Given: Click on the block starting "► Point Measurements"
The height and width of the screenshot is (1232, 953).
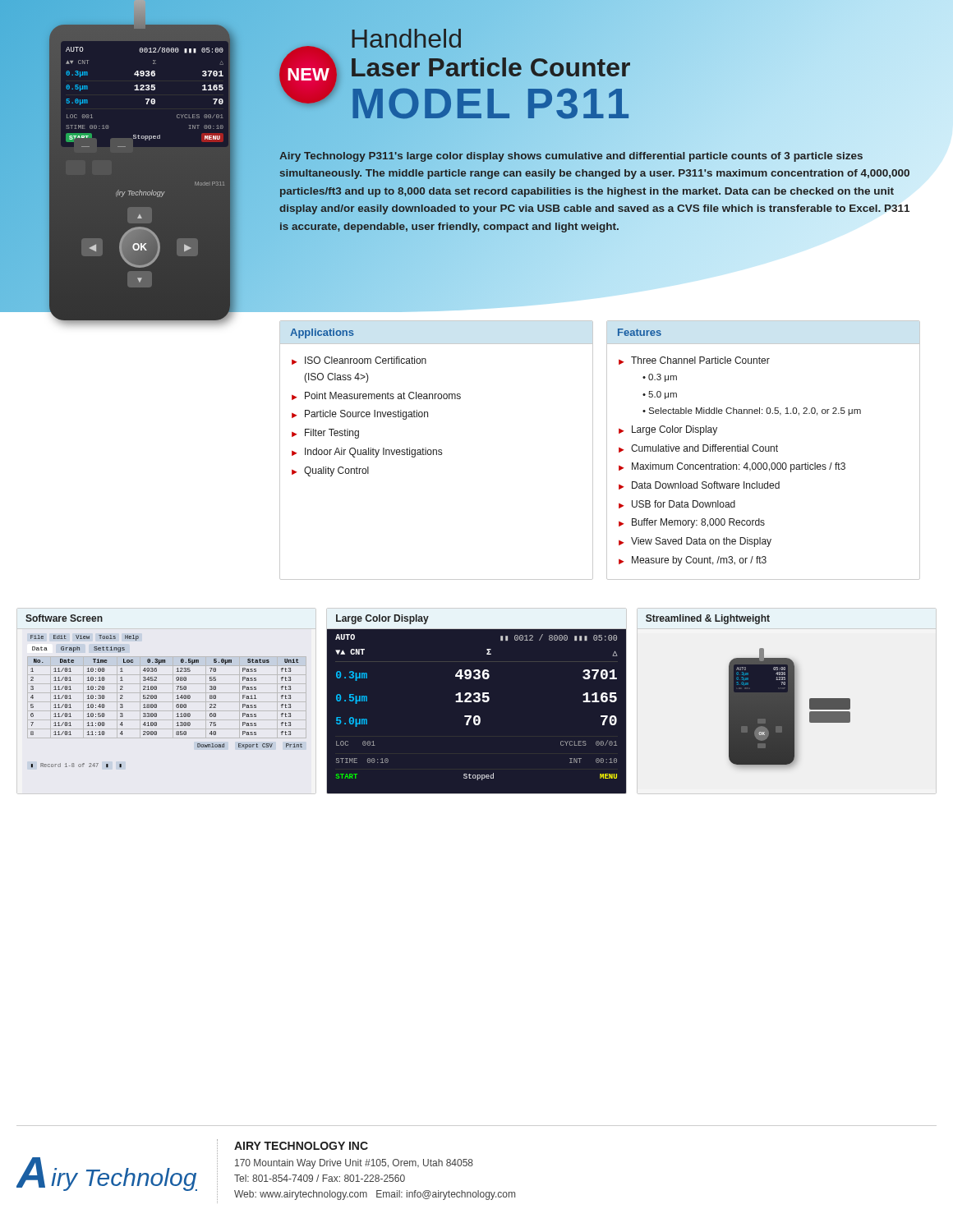Looking at the screenshot, I should click(376, 396).
